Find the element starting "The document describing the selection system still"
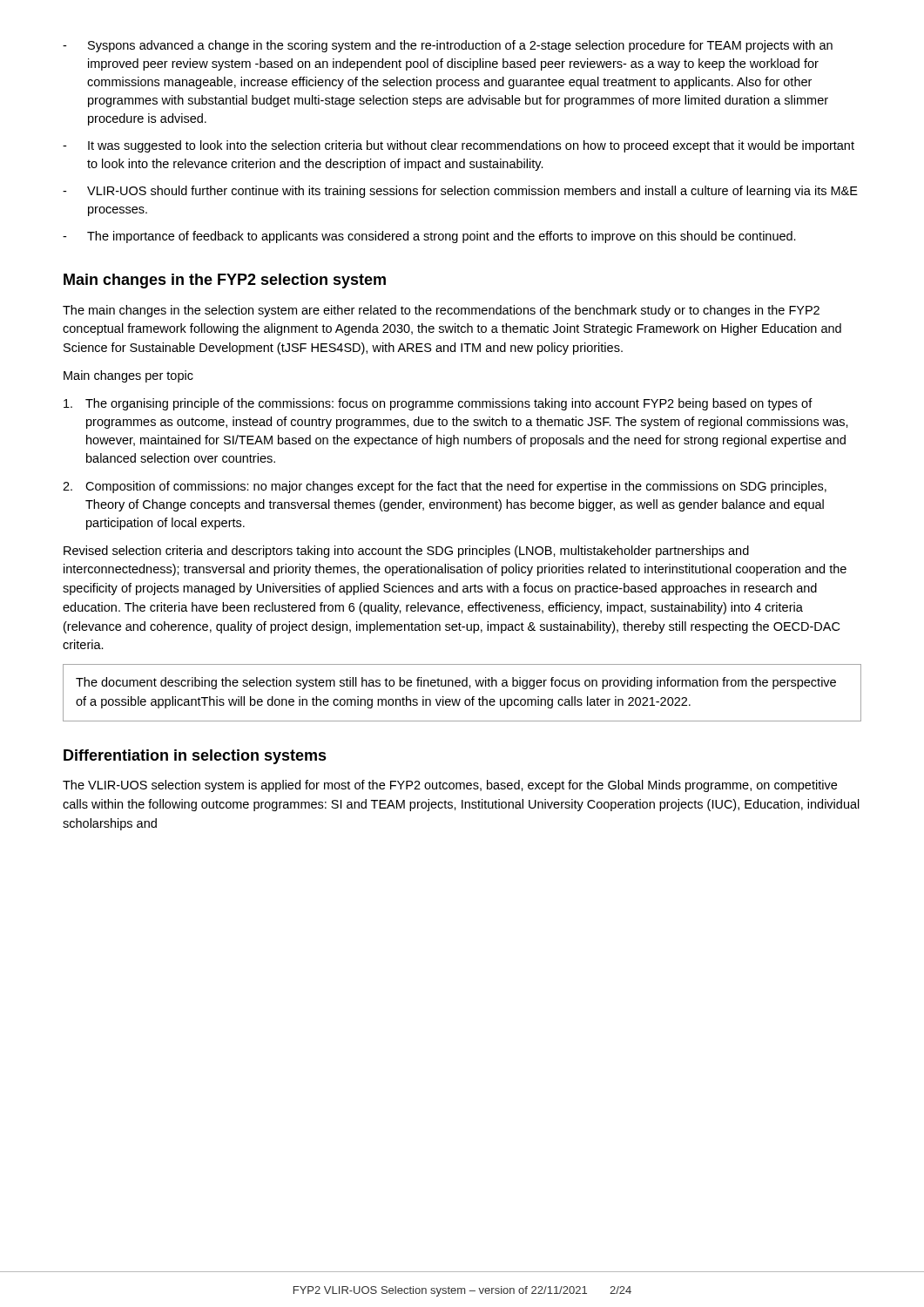The width and height of the screenshot is (924, 1307). [x=462, y=693]
